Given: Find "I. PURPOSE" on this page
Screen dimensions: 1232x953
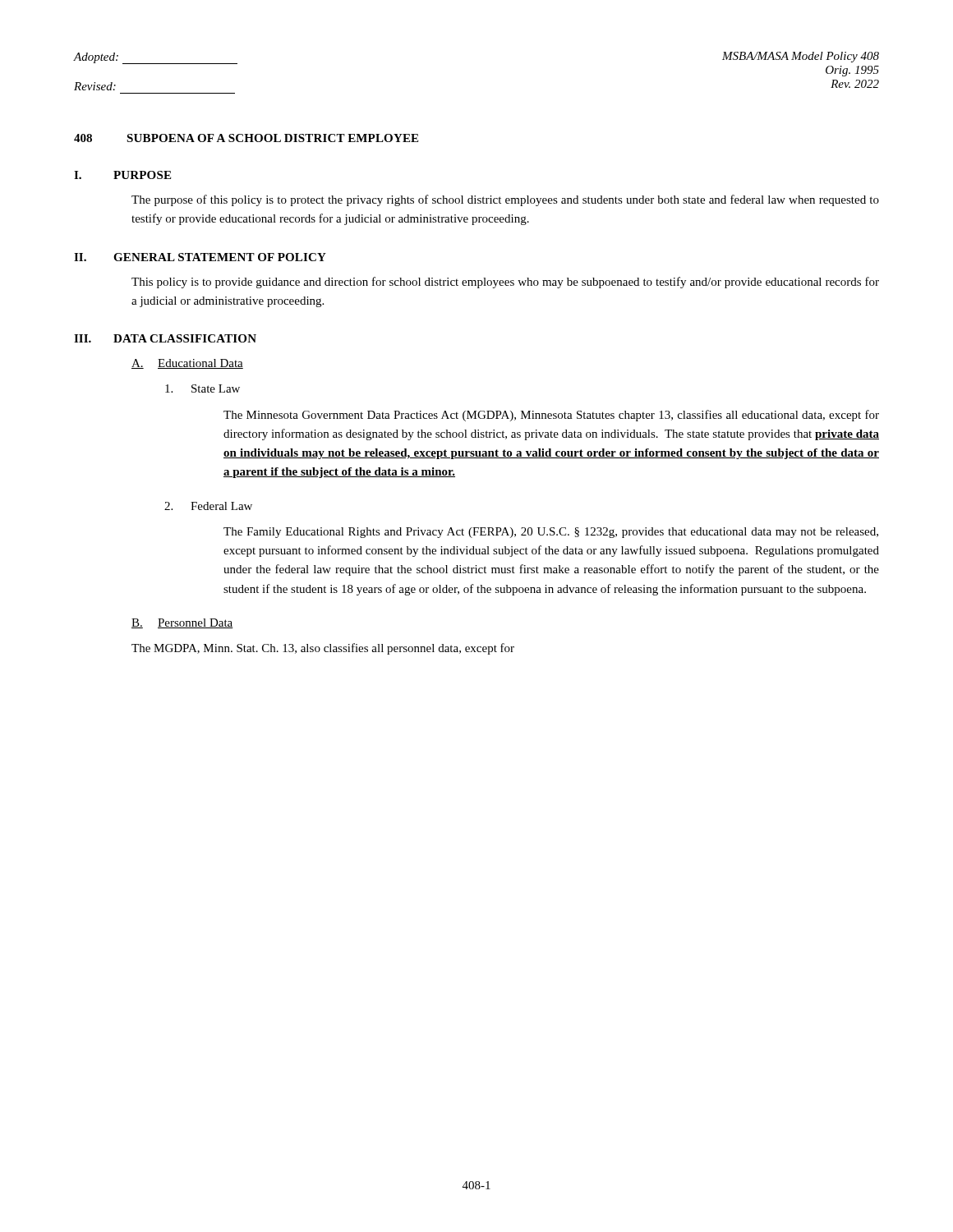Looking at the screenshot, I should tap(123, 175).
